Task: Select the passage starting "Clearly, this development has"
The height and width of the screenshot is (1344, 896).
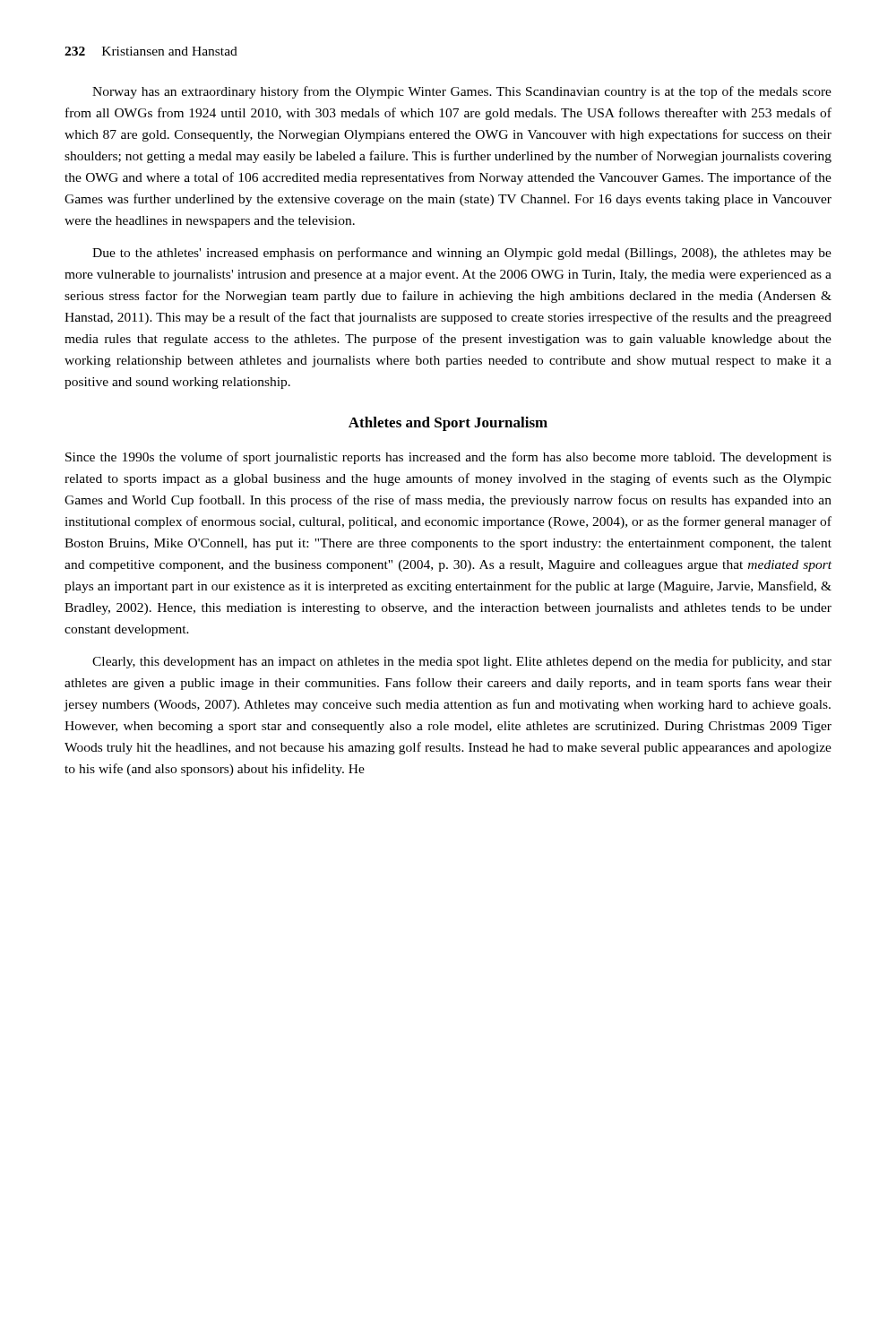Action: 448,715
